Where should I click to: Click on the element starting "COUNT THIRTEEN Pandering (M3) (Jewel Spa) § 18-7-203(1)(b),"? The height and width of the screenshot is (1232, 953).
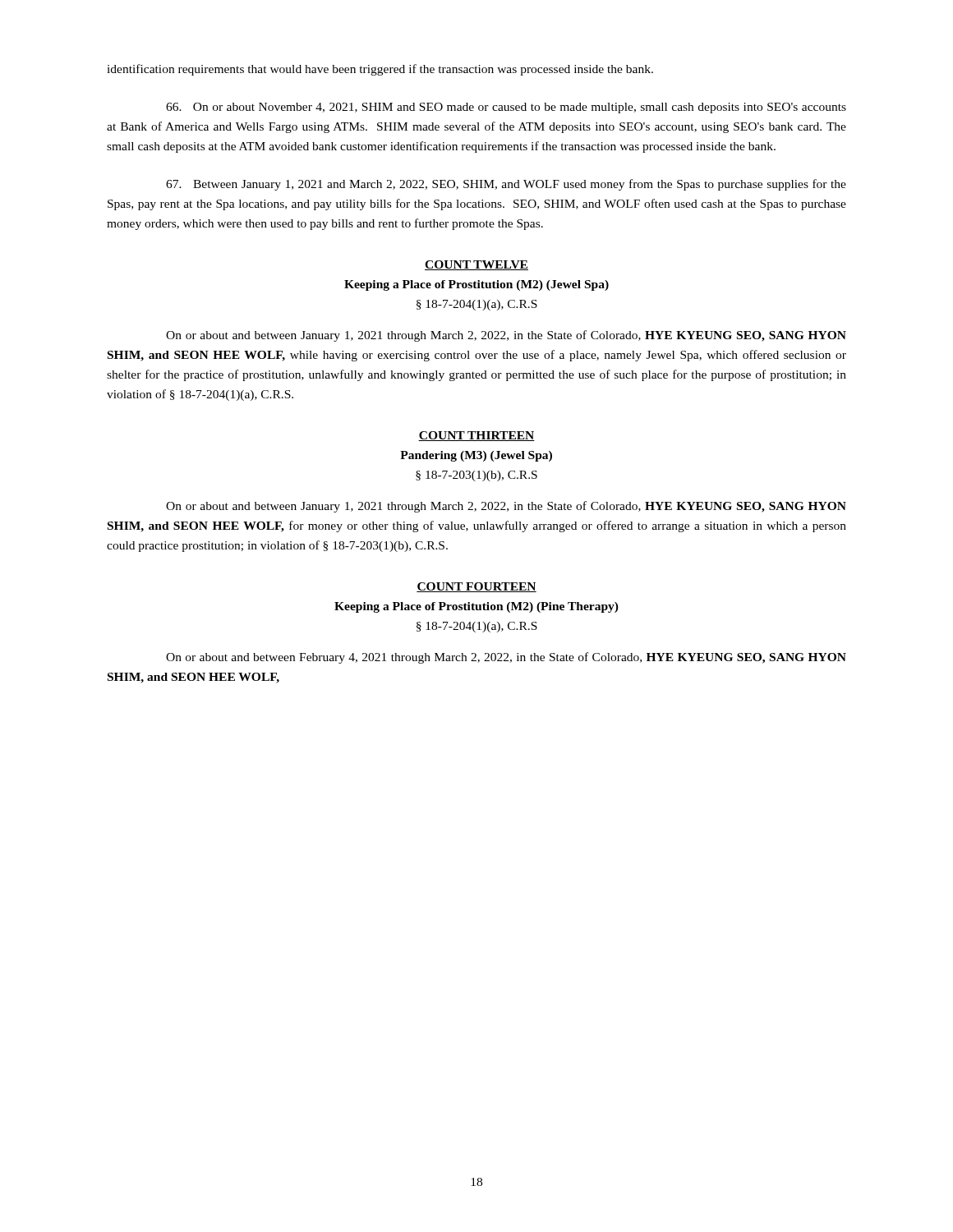476,455
